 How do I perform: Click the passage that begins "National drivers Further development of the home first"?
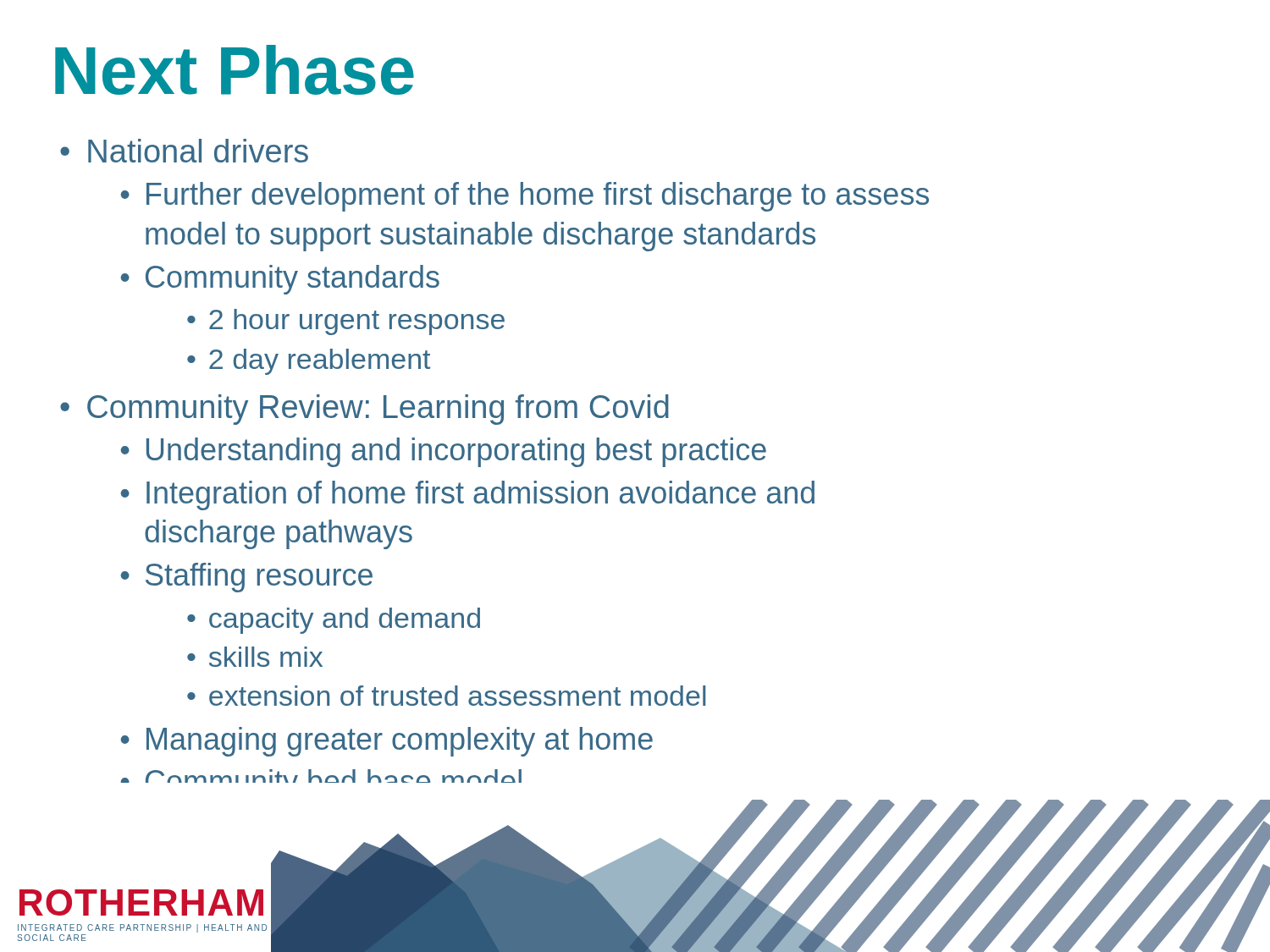[x=652, y=258]
